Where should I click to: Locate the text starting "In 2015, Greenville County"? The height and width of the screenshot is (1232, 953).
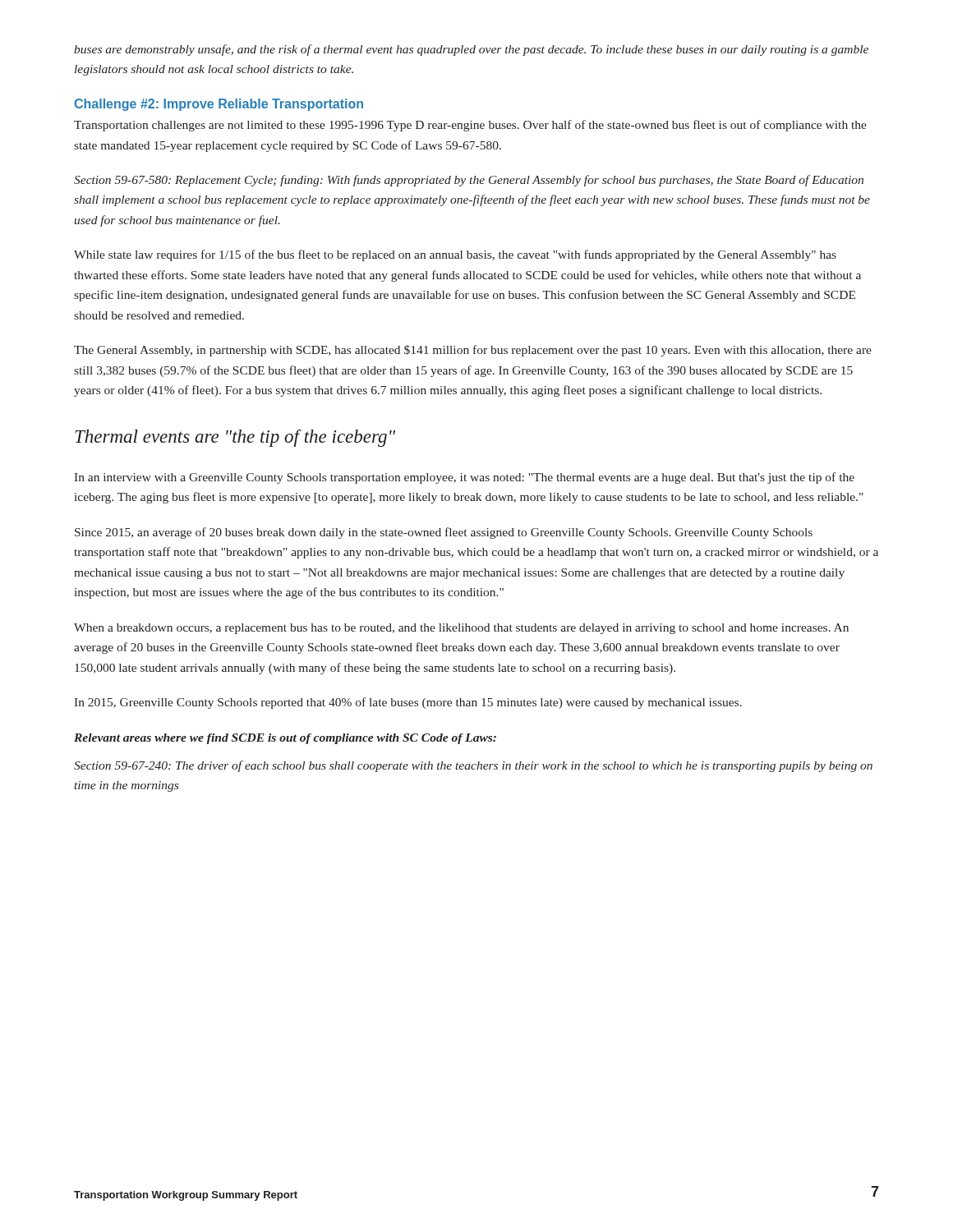click(x=408, y=702)
